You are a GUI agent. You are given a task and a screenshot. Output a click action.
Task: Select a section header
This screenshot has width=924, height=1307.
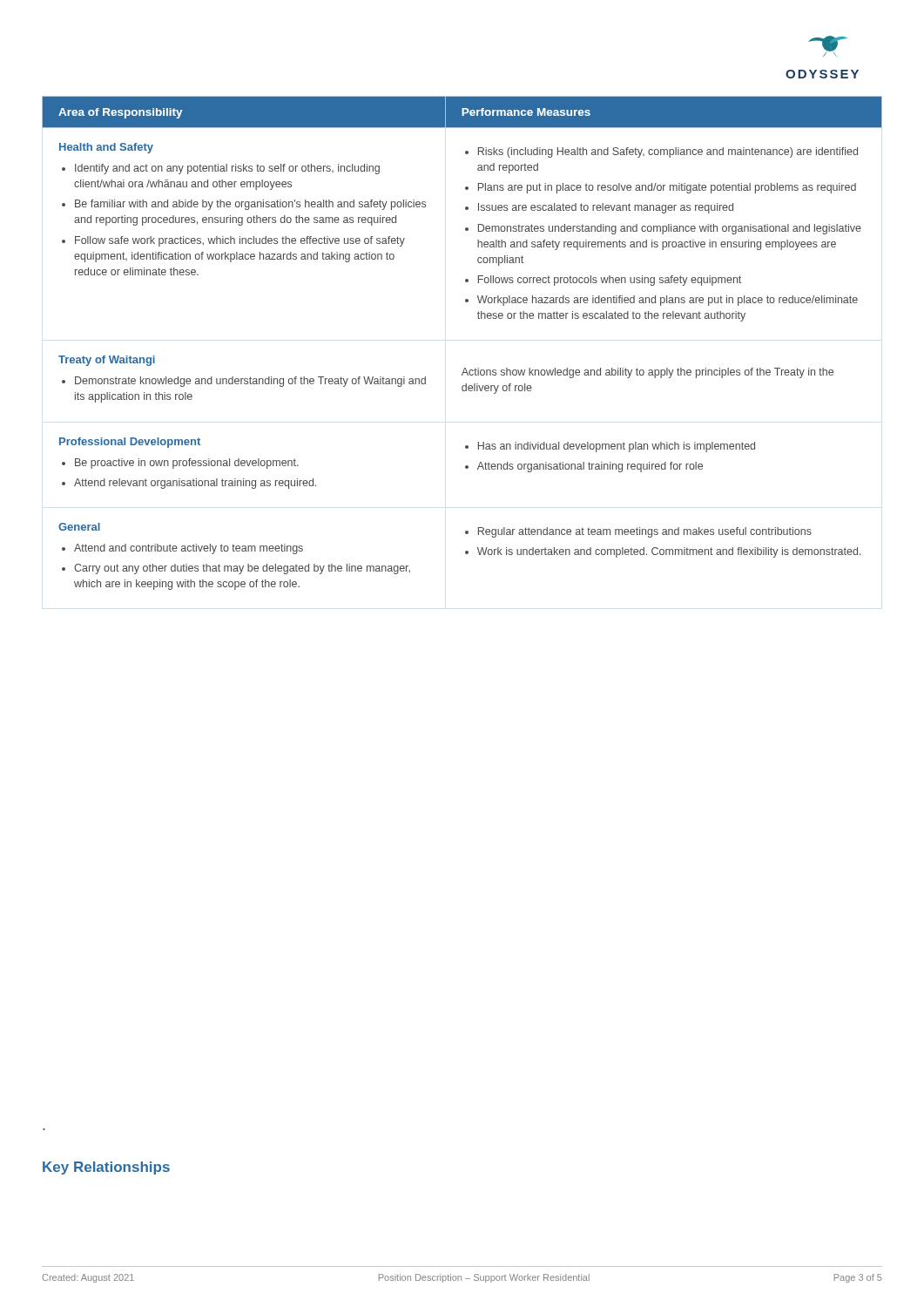(106, 1167)
